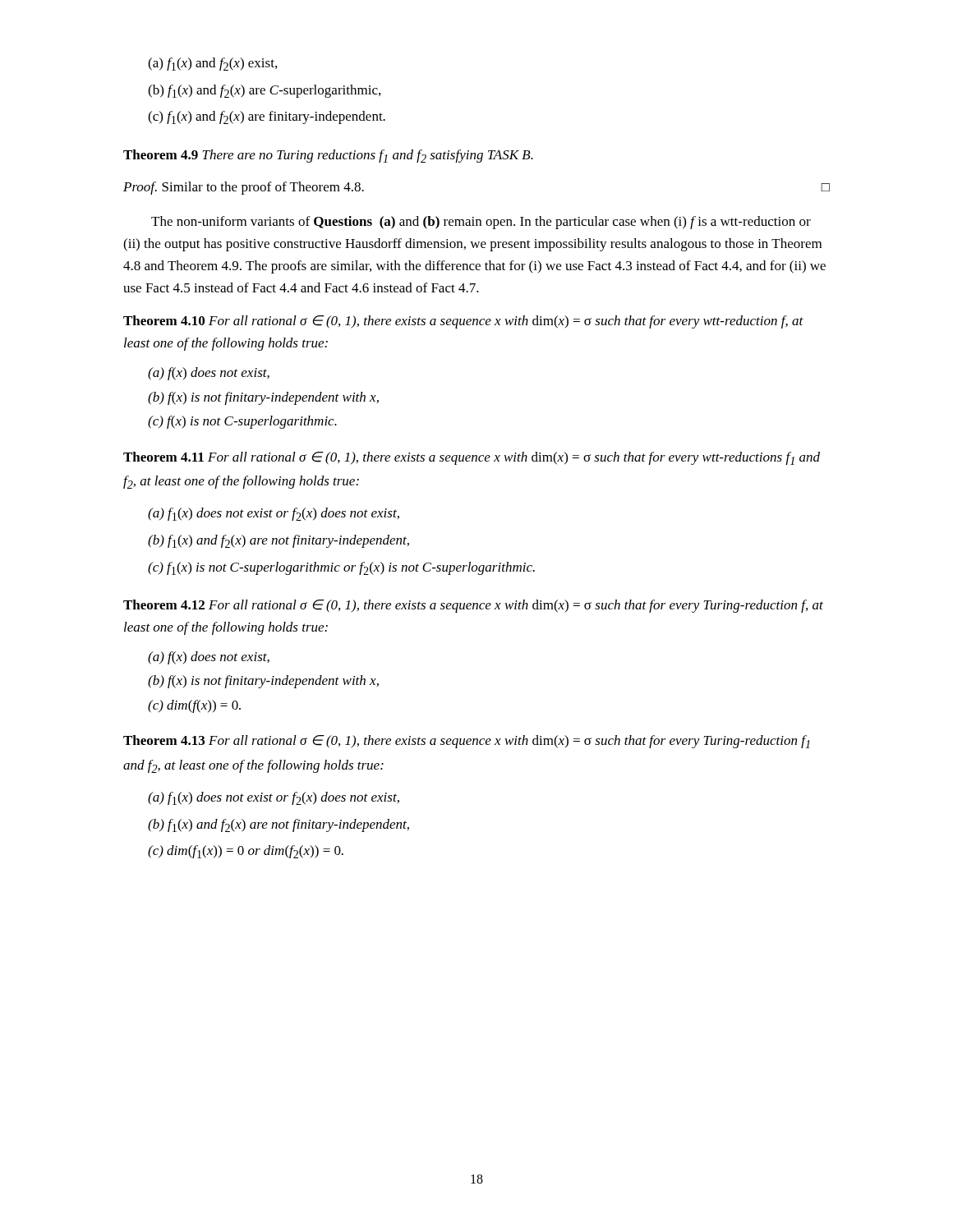This screenshot has width=953, height=1232.
Task: Find the block on this page that starts "Theorem 4.12 For all rational σ"
Action: click(x=473, y=616)
